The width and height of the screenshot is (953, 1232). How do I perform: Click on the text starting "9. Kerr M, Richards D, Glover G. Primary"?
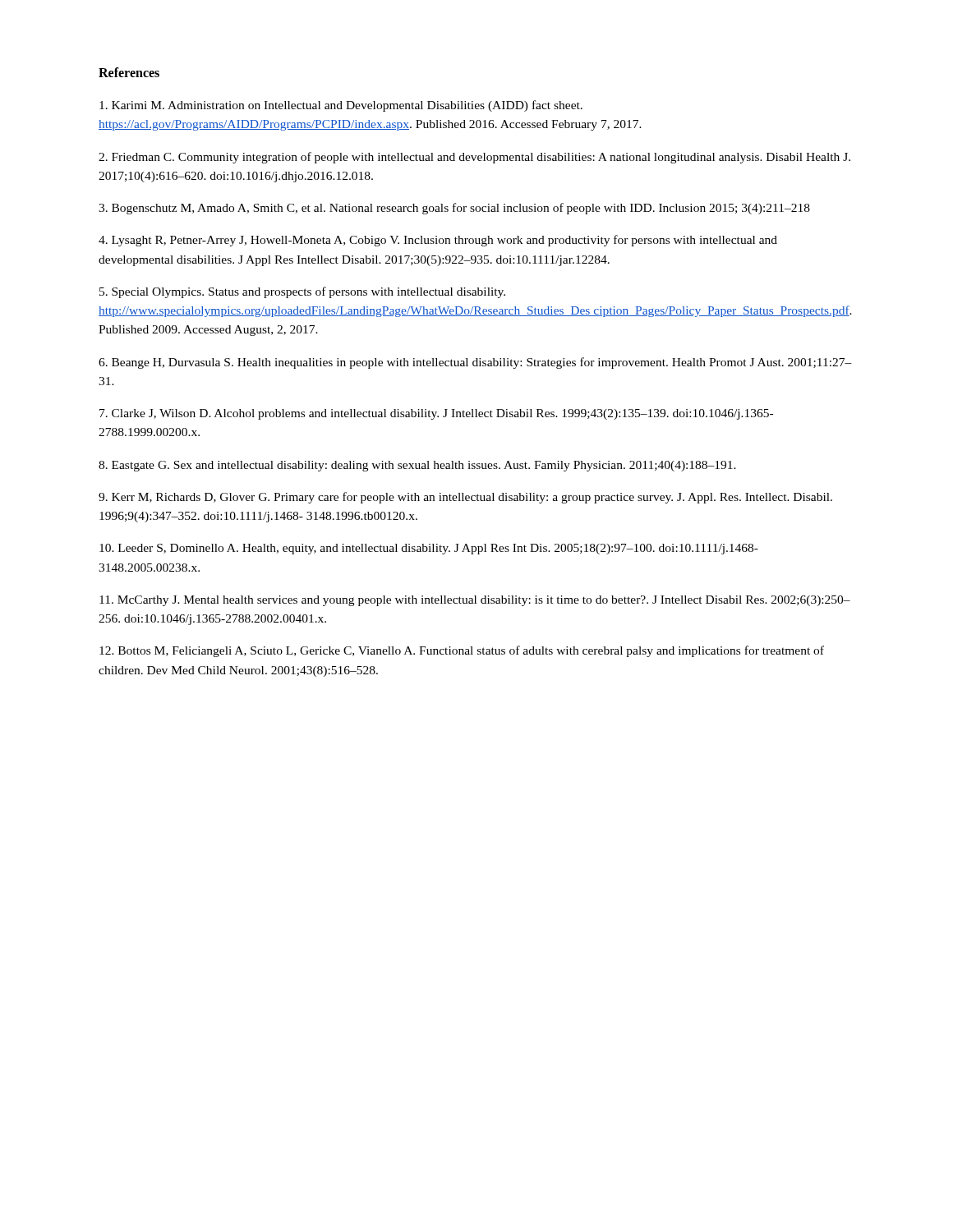pos(466,506)
